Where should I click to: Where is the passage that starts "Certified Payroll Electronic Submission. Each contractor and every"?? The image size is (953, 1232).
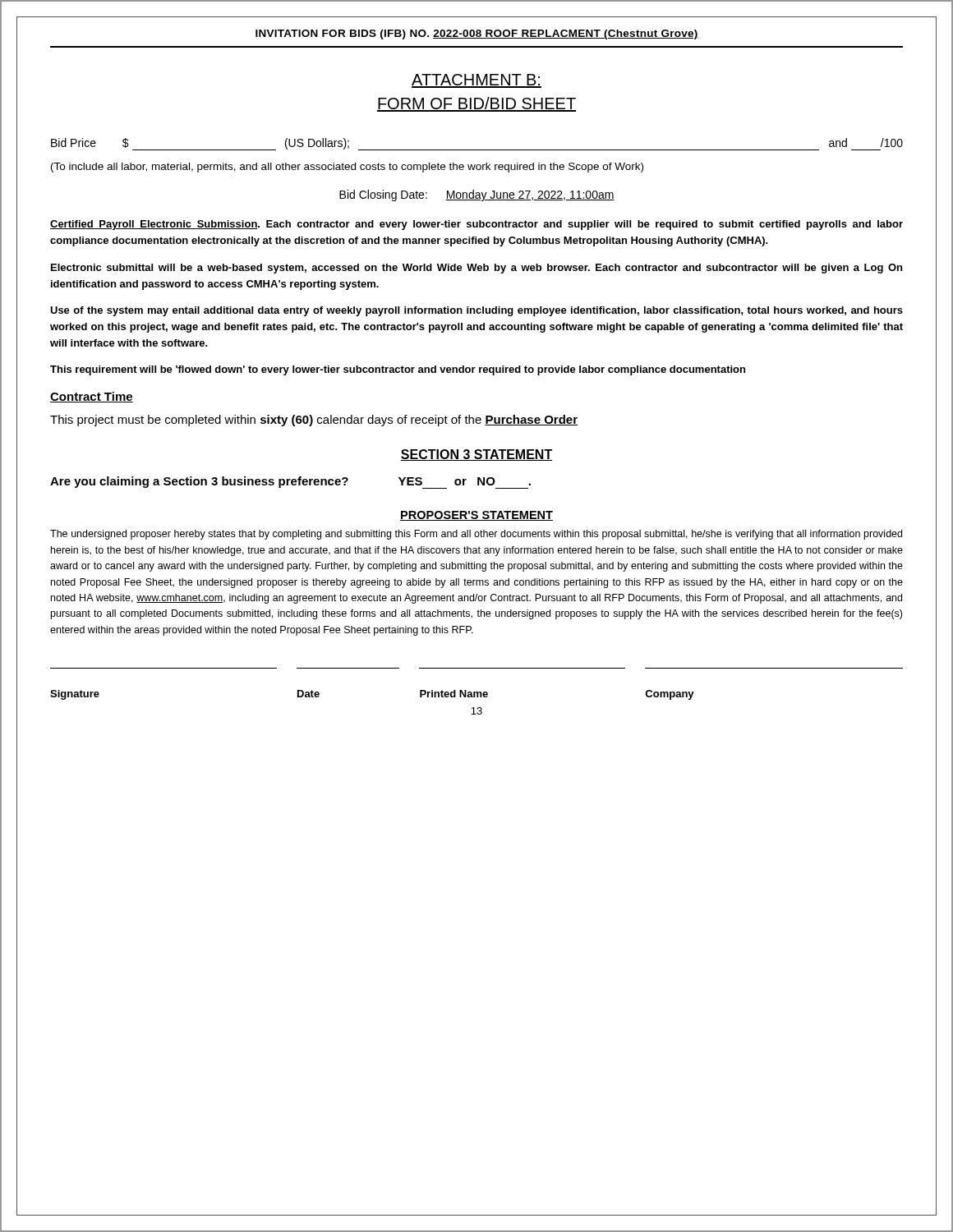point(476,232)
